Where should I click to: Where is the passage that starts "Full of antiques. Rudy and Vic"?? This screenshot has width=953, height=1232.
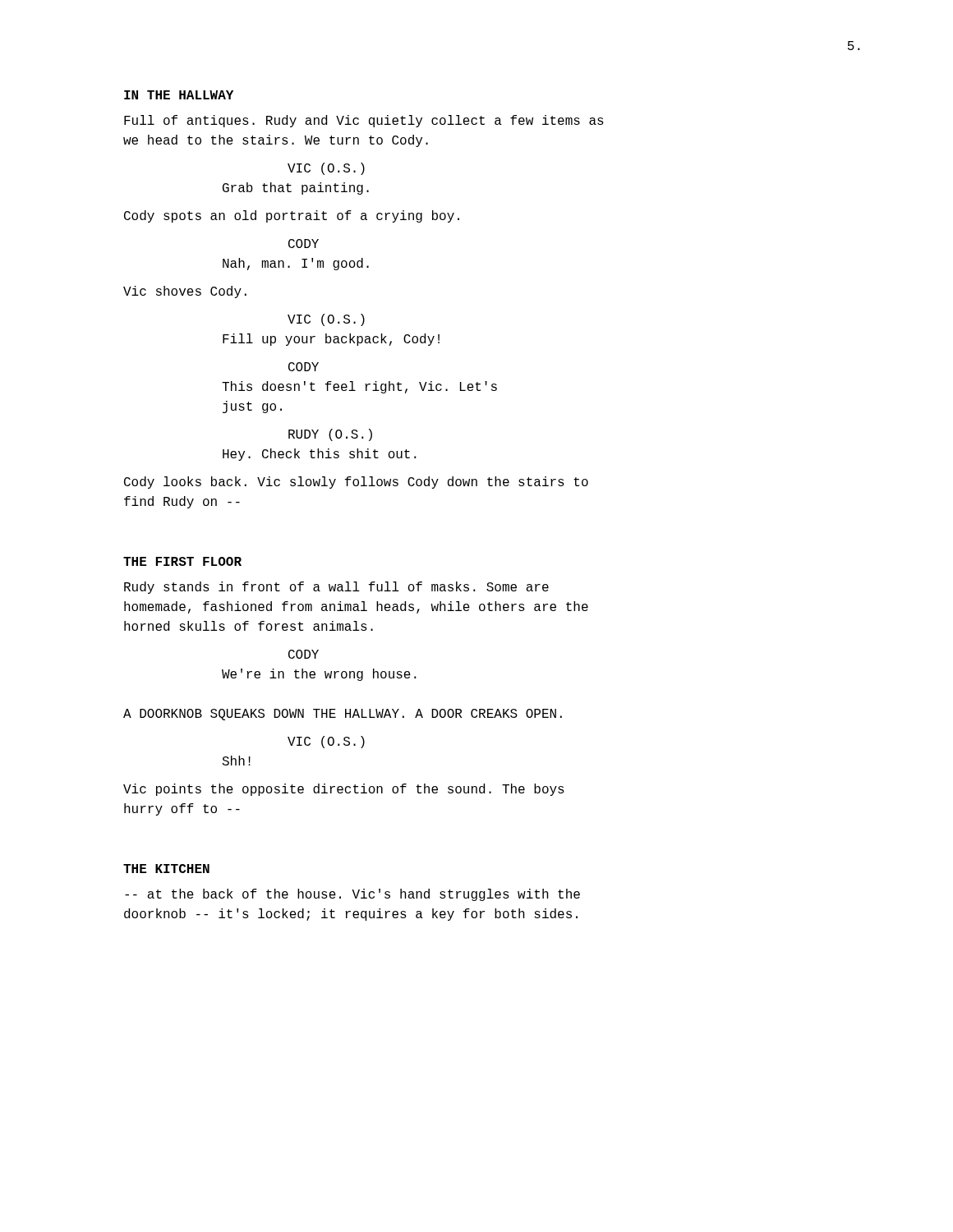(364, 131)
